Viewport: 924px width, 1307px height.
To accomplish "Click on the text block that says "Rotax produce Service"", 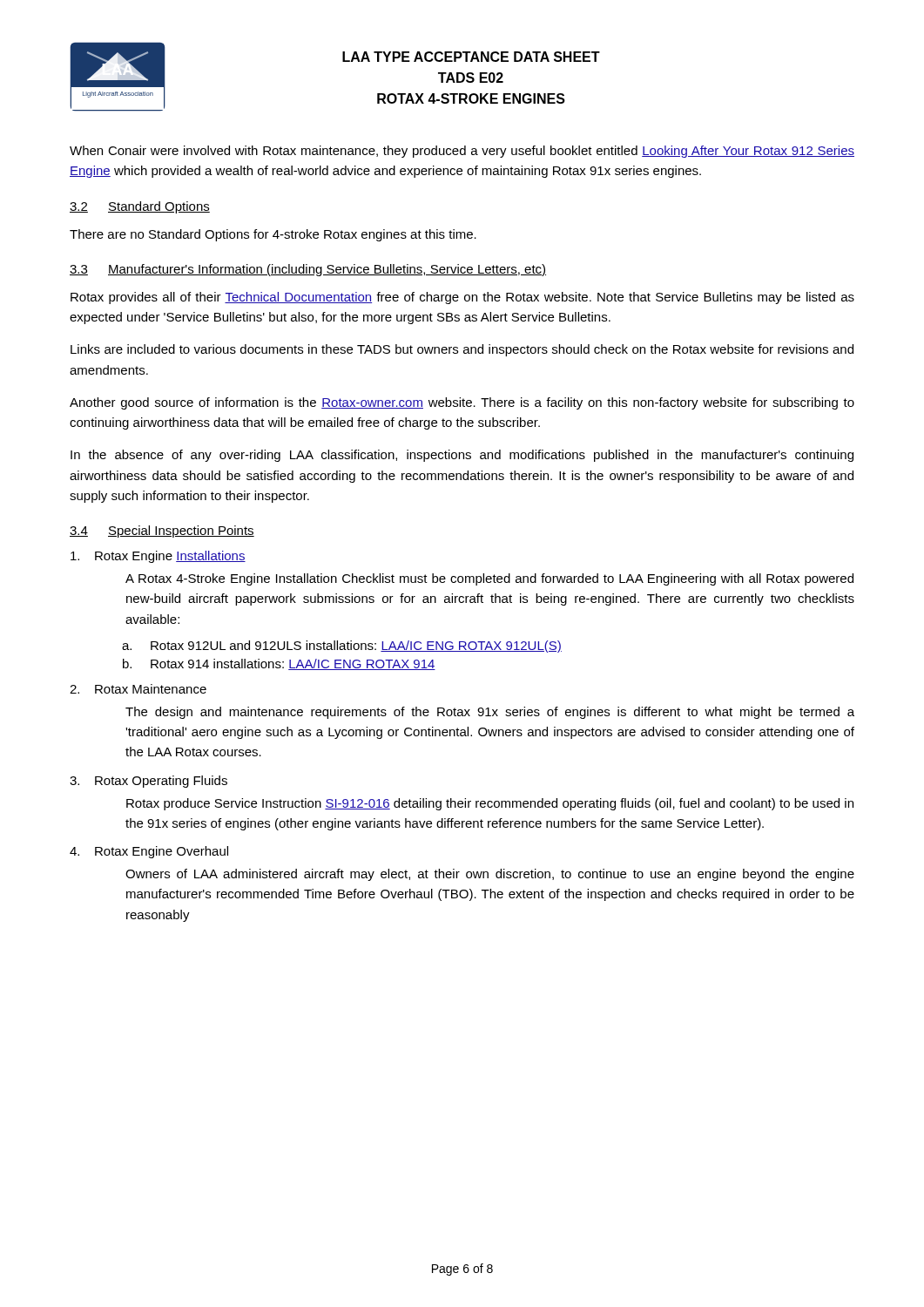I will click(x=490, y=813).
